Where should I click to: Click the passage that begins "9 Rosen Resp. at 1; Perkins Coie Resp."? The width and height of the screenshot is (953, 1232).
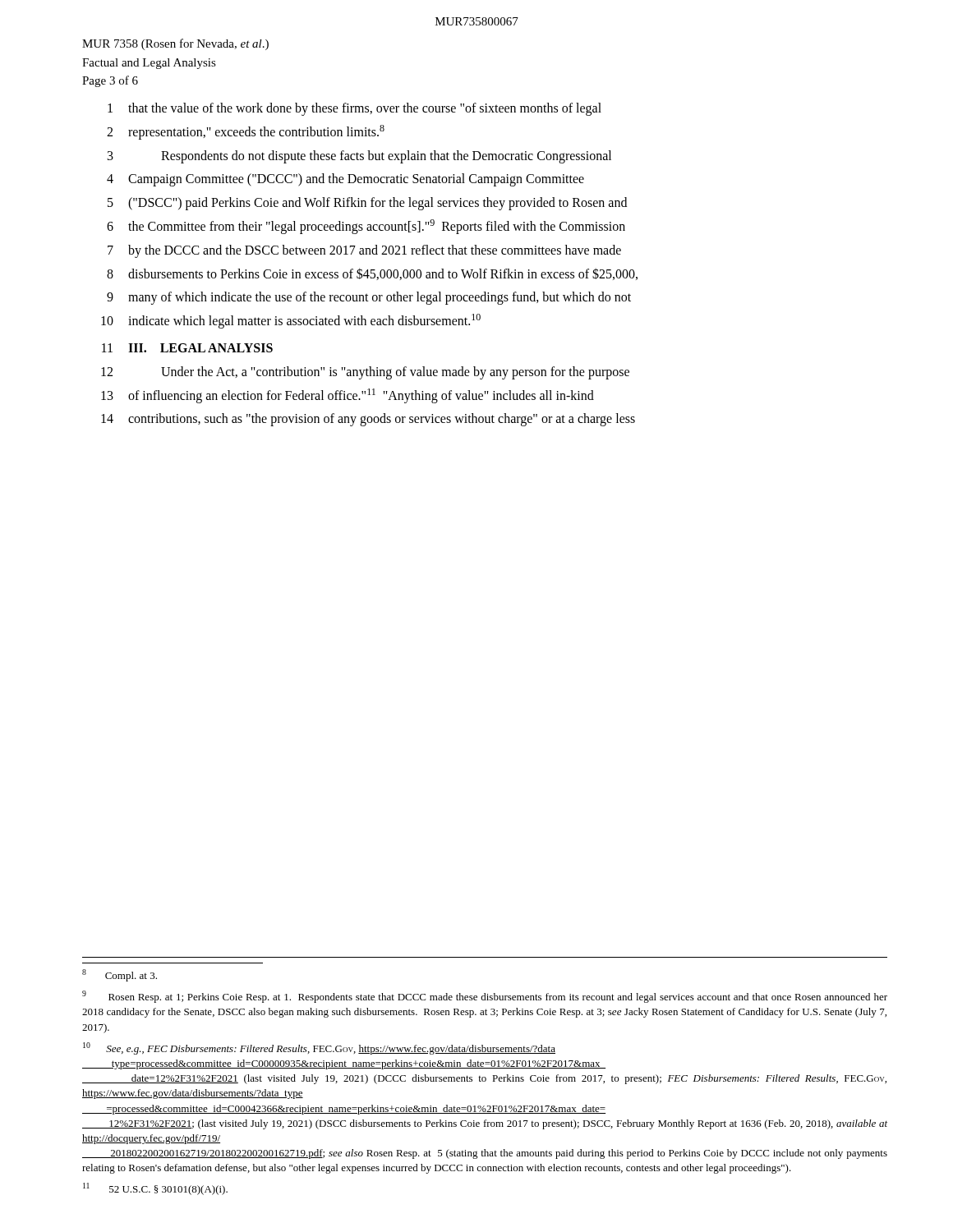(485, 1011)
